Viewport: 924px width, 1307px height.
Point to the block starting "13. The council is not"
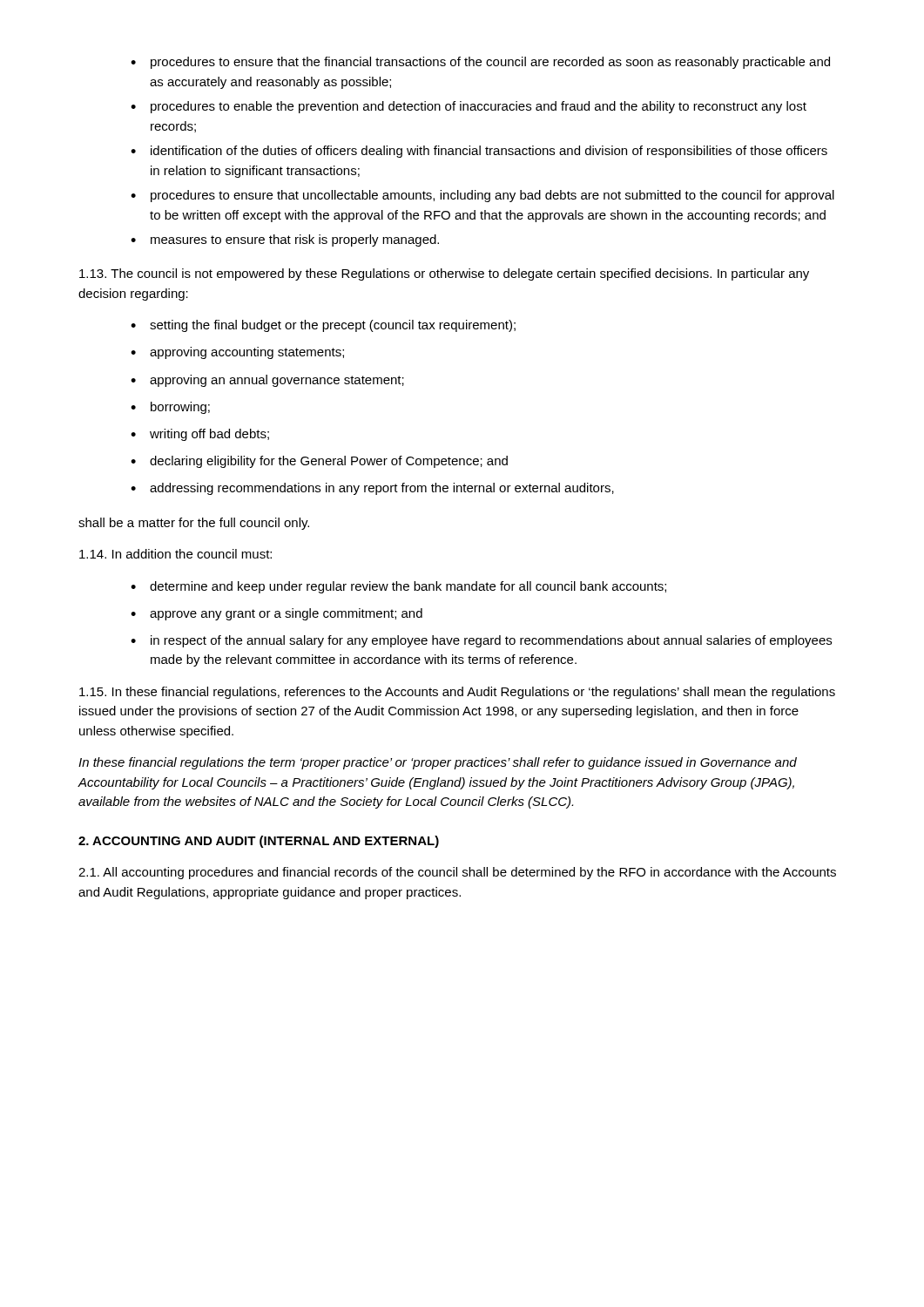444,283
